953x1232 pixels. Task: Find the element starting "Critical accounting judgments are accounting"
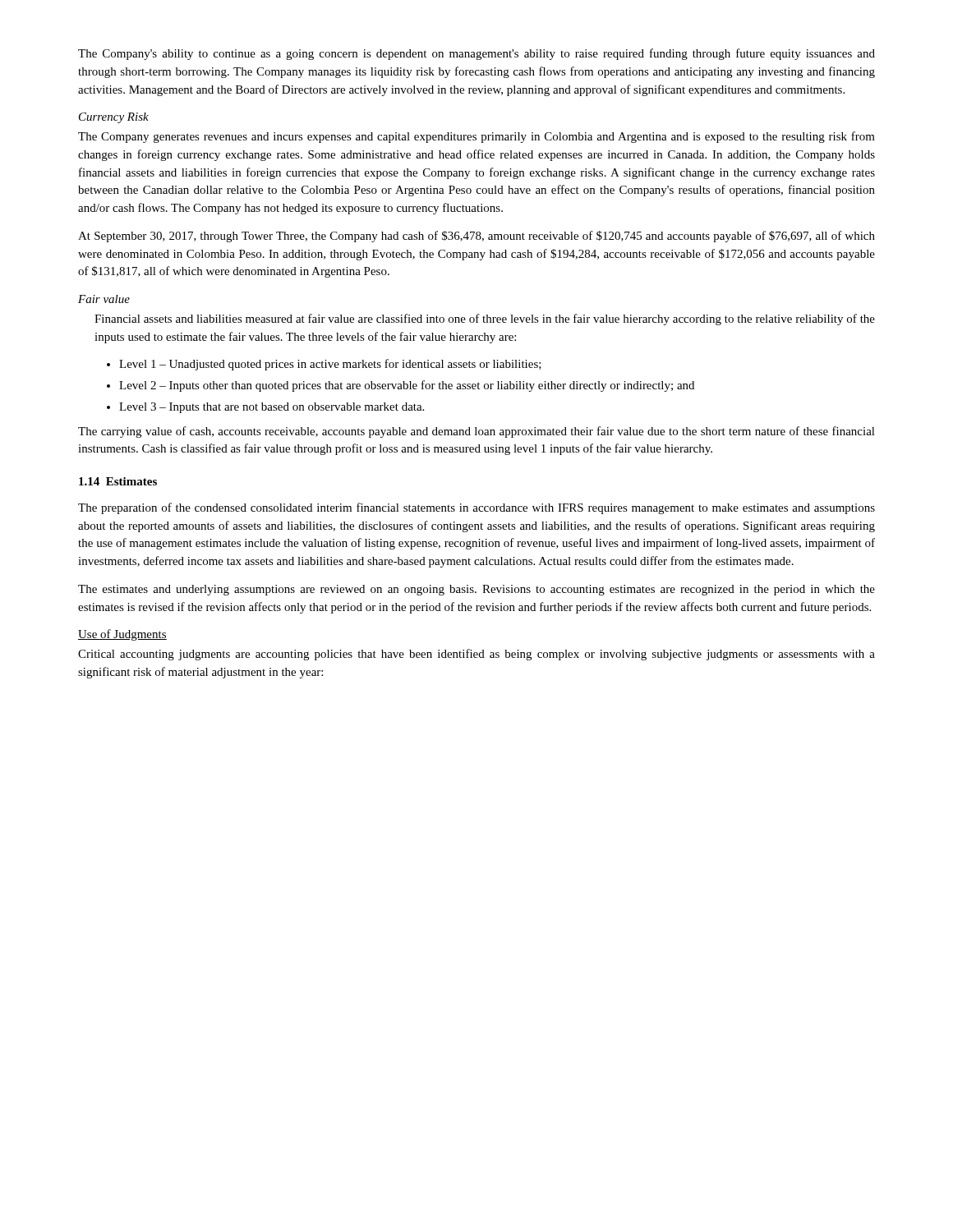476,663
